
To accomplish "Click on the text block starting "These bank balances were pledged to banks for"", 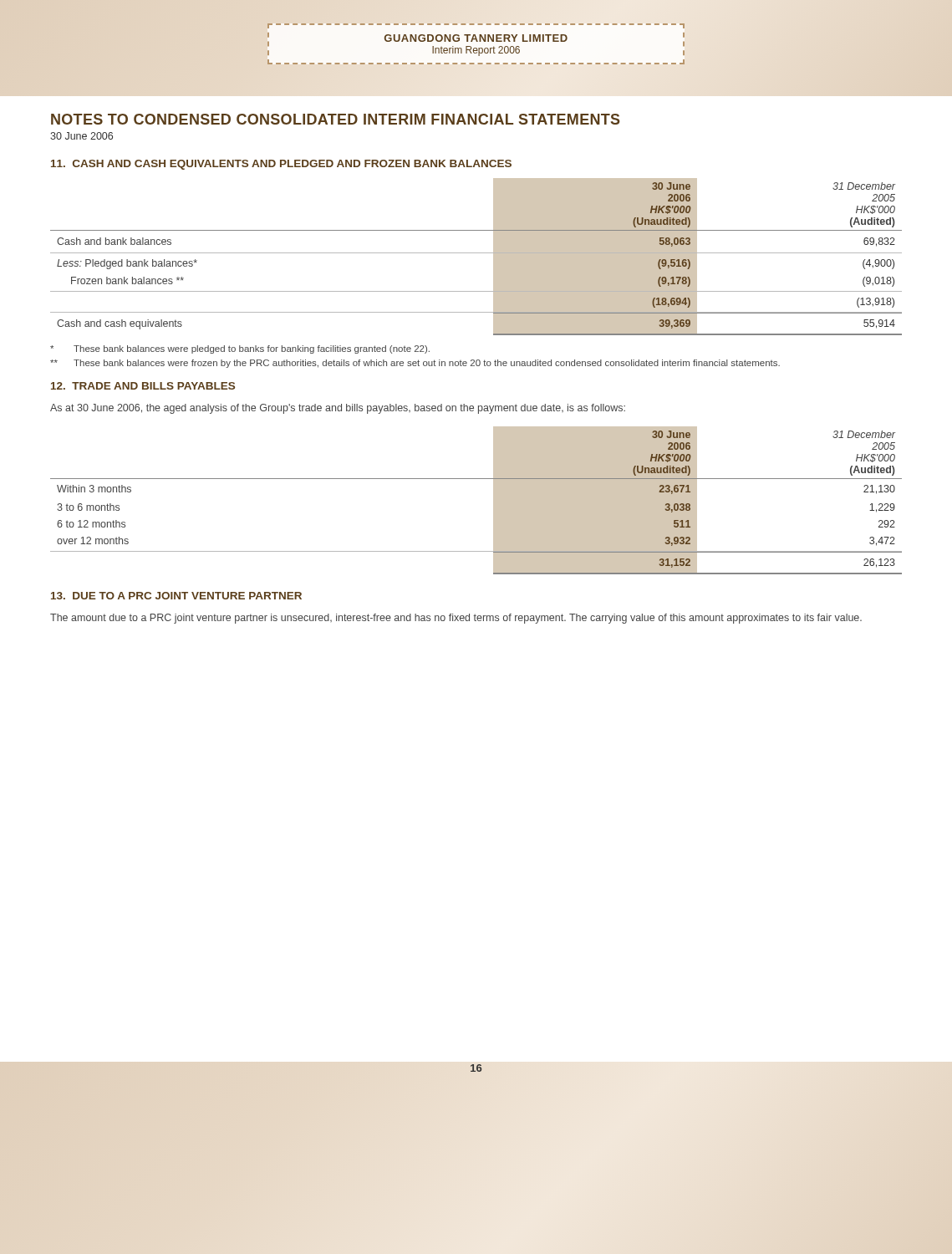I will coord(240,349).
